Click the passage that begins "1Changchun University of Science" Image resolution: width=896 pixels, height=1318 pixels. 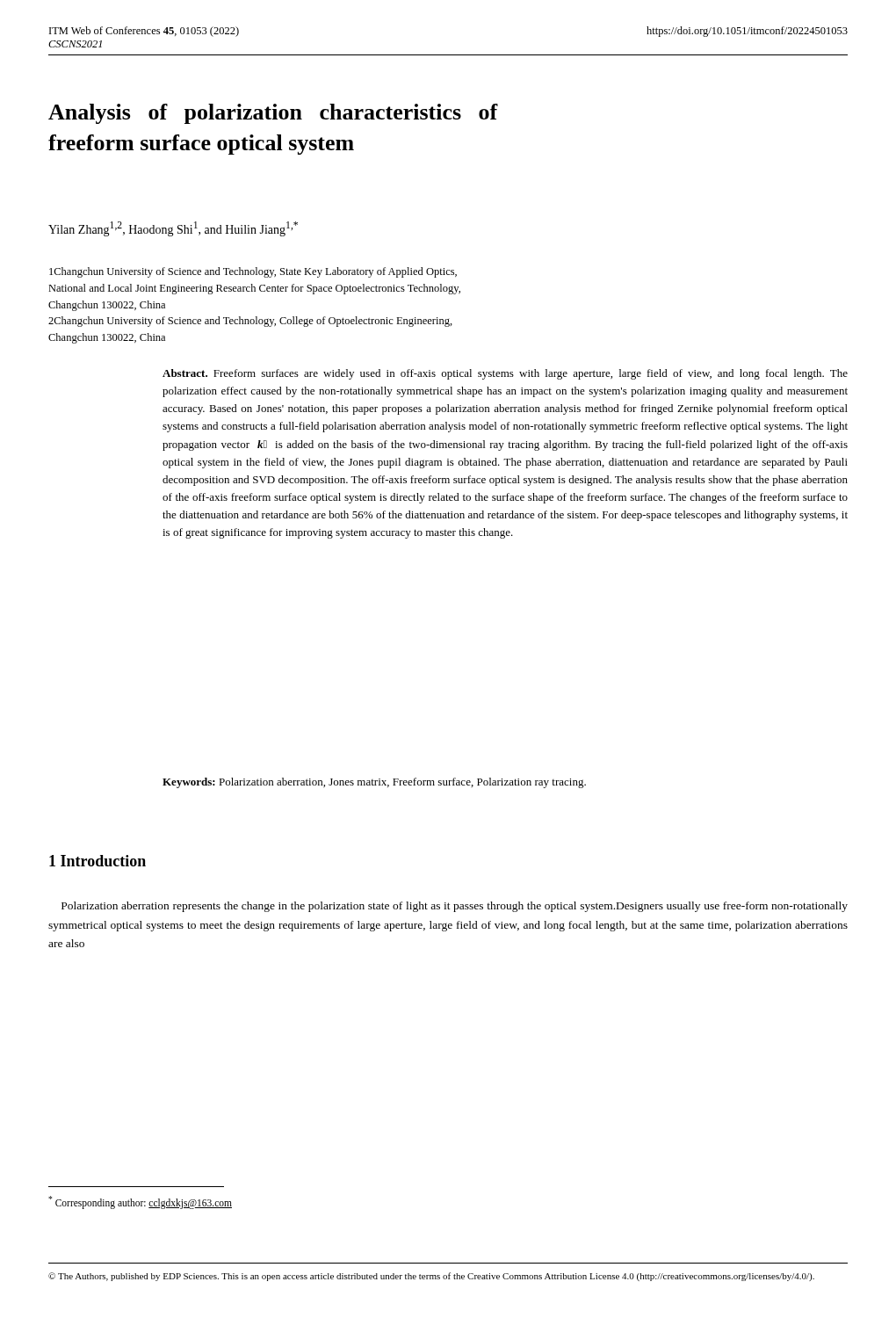[x=448, y=305]
